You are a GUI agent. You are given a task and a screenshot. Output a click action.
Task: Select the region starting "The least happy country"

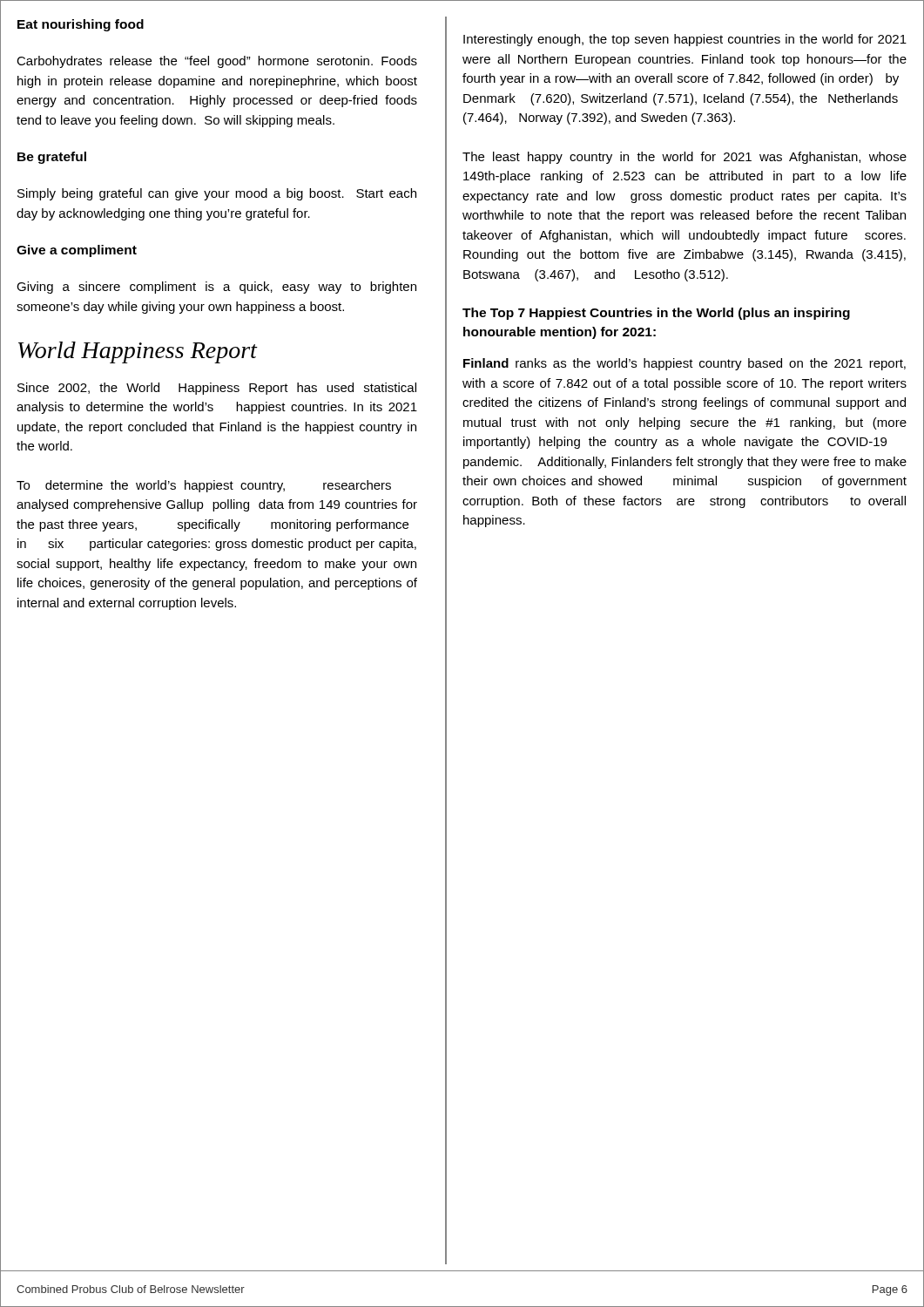tap(684, 215)
